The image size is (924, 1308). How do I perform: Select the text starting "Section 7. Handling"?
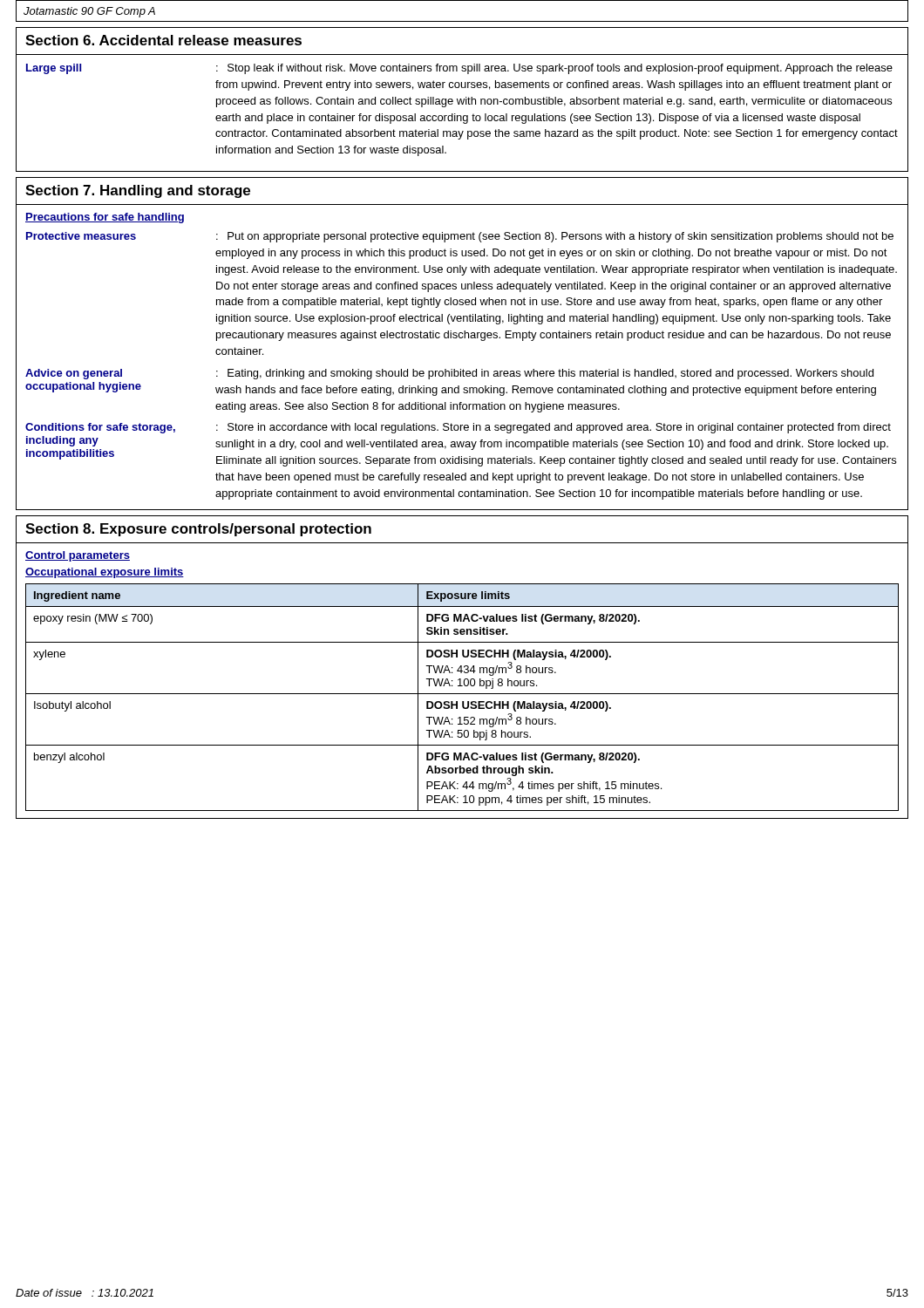[x=138, y=191]
